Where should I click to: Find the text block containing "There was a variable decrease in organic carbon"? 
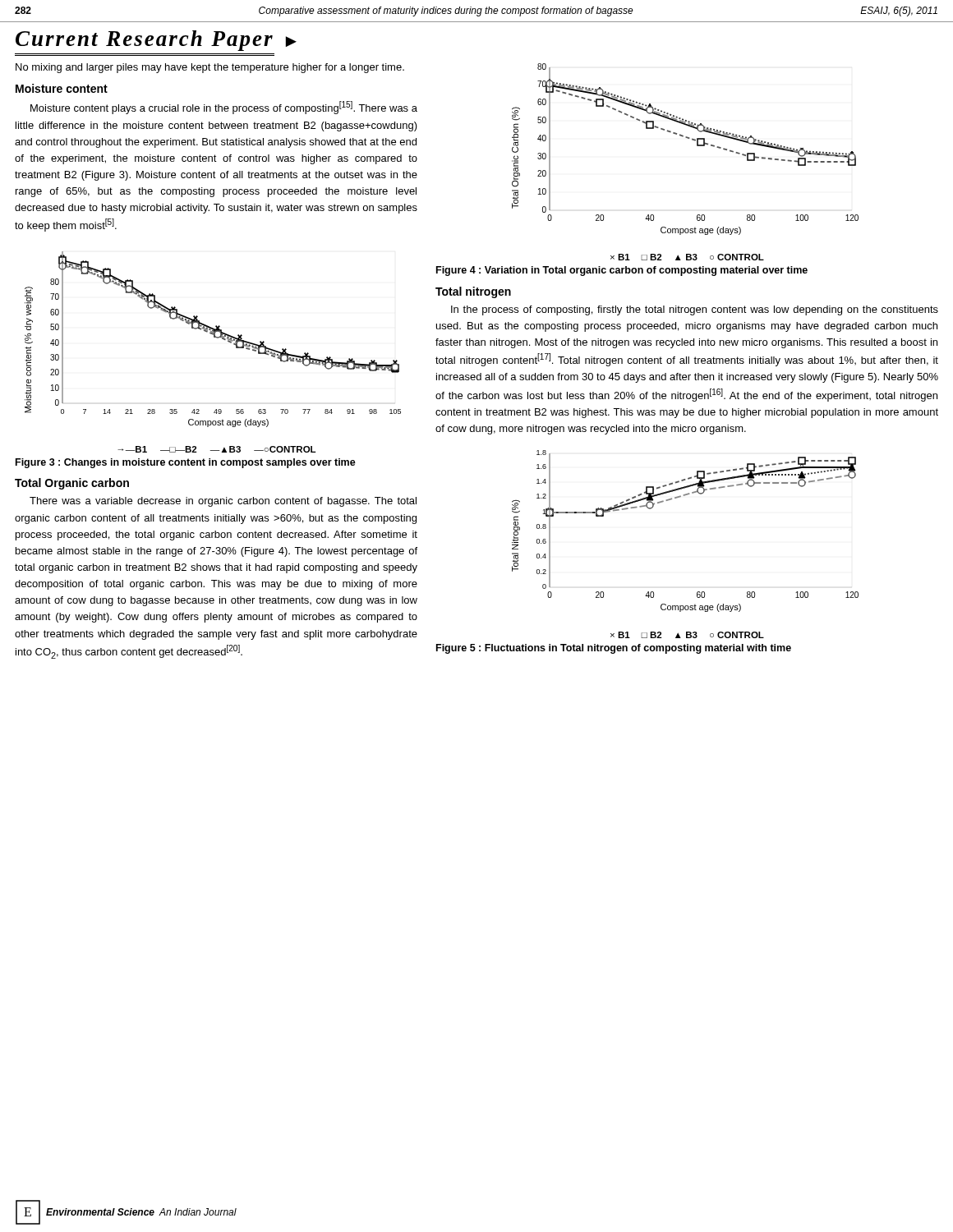coord(216,578)
